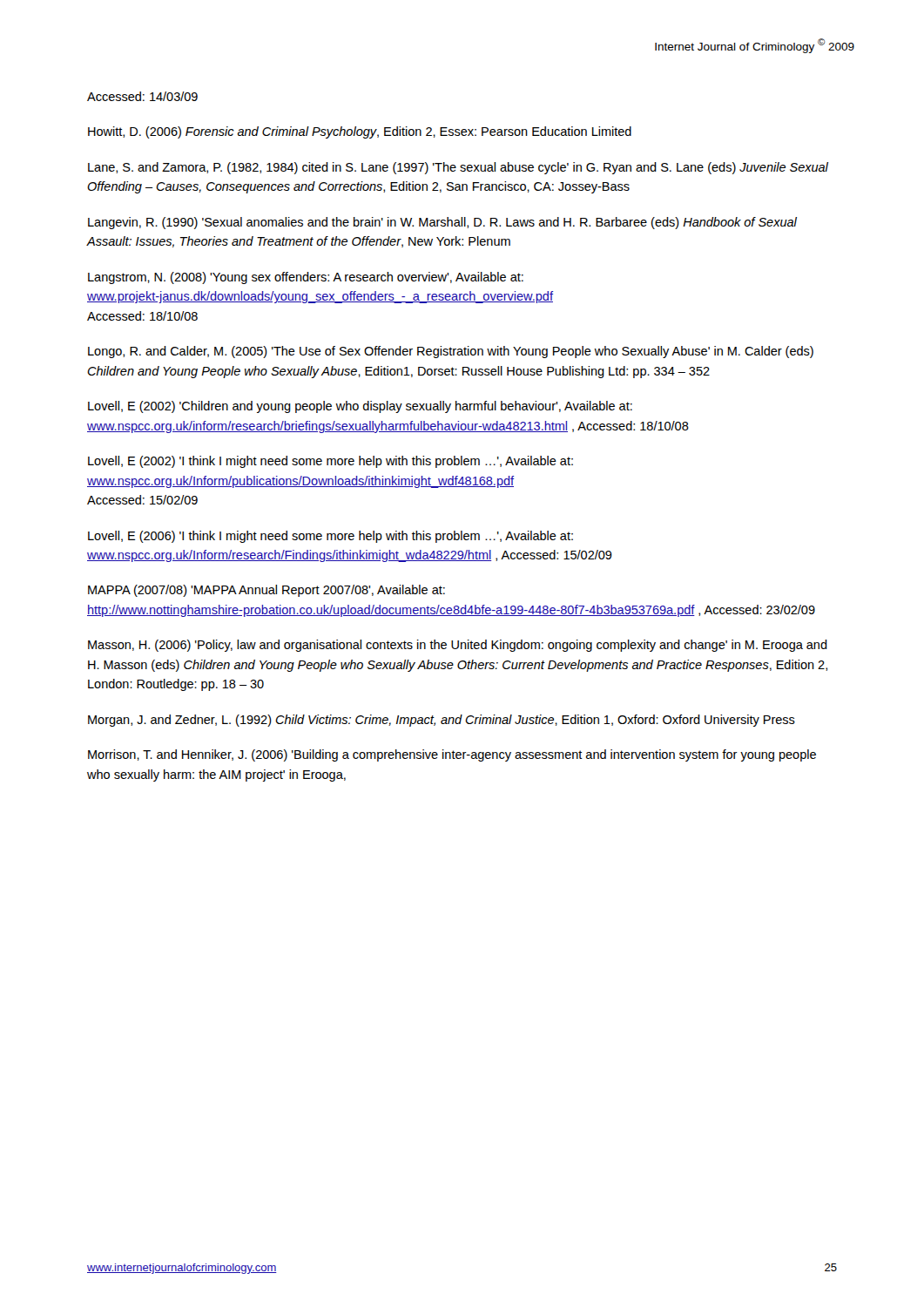Navigate to the element starting "Accessed: 14/03/09"
924x1307 pixels.
point(143,97)
